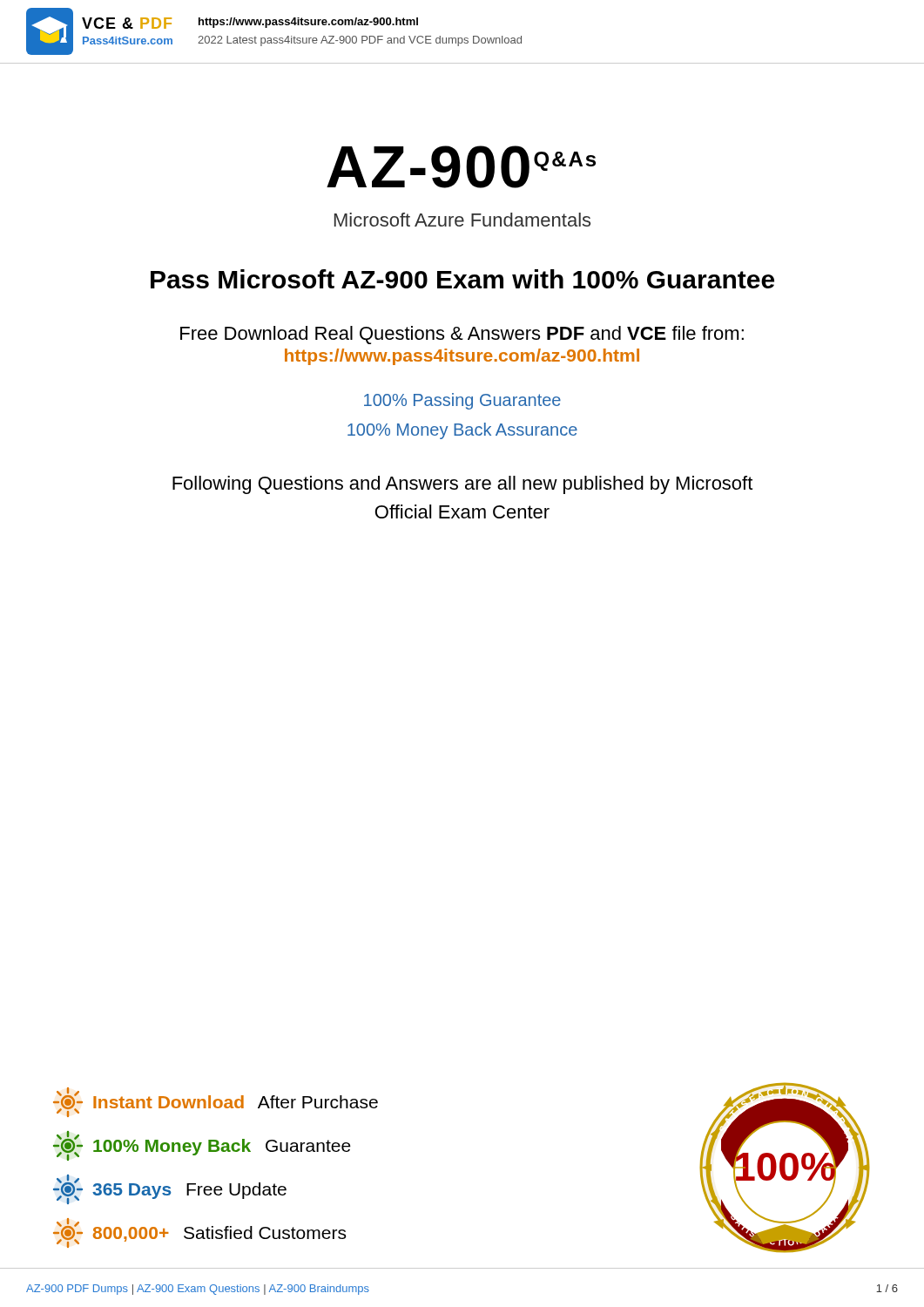Locate the text "100% Money Back Guarantee"
The width and height of the screenshot is (924, 1307).
(202, 1146)
